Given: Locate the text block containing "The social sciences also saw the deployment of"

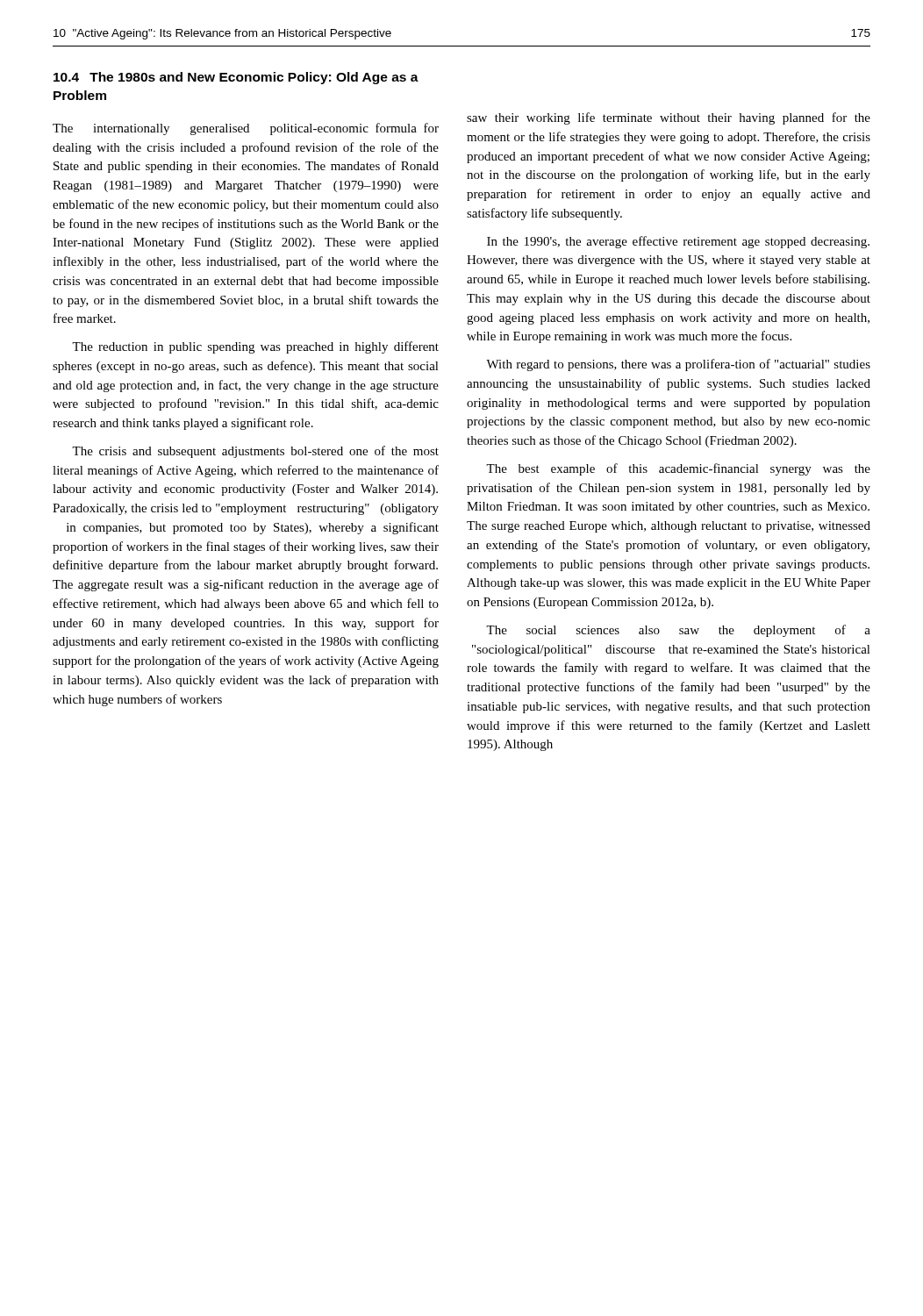Looking at the screenshot, I should pyautogui.click(x=669, y=688).
